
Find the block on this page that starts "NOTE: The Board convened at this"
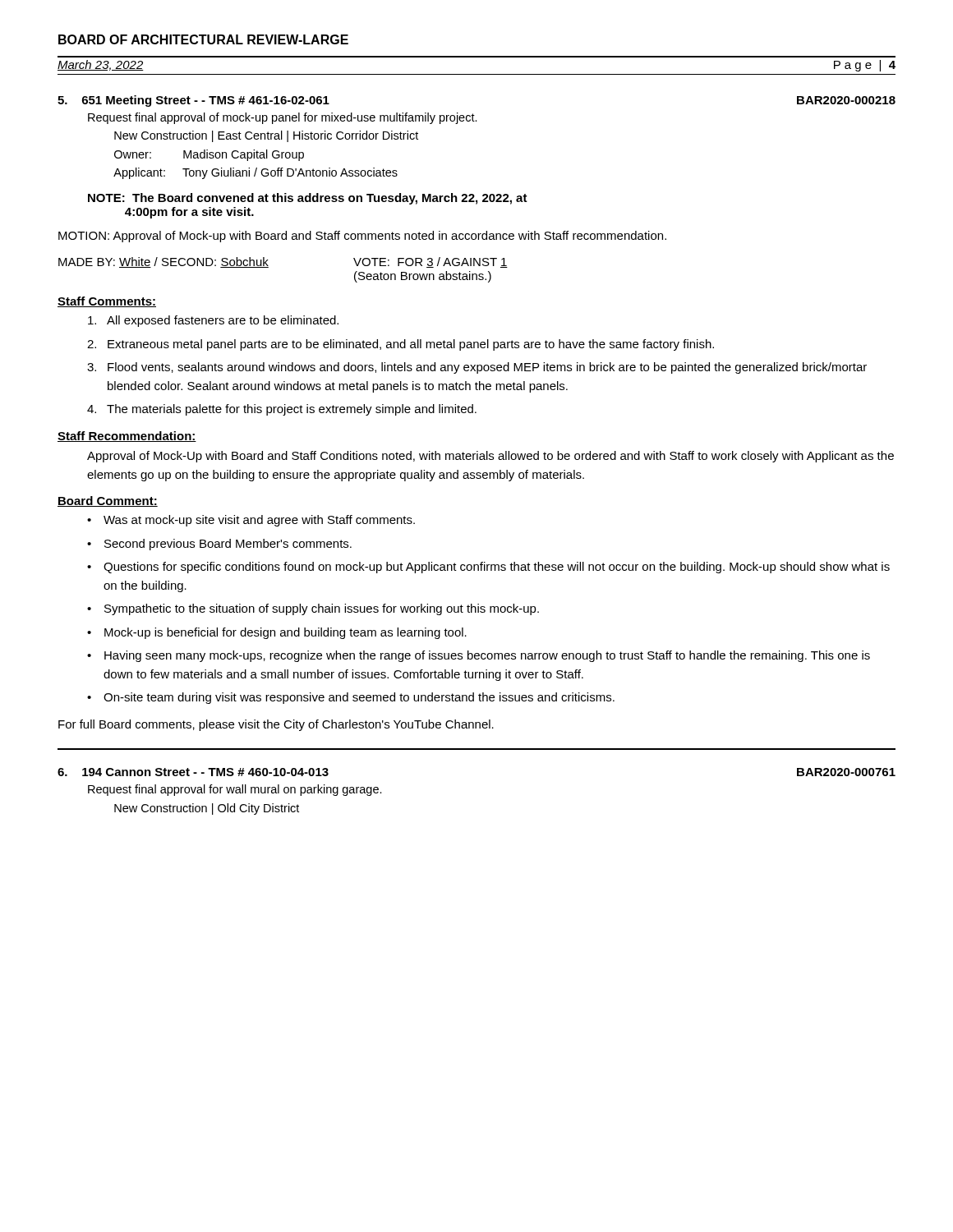[x=307, y=204]
